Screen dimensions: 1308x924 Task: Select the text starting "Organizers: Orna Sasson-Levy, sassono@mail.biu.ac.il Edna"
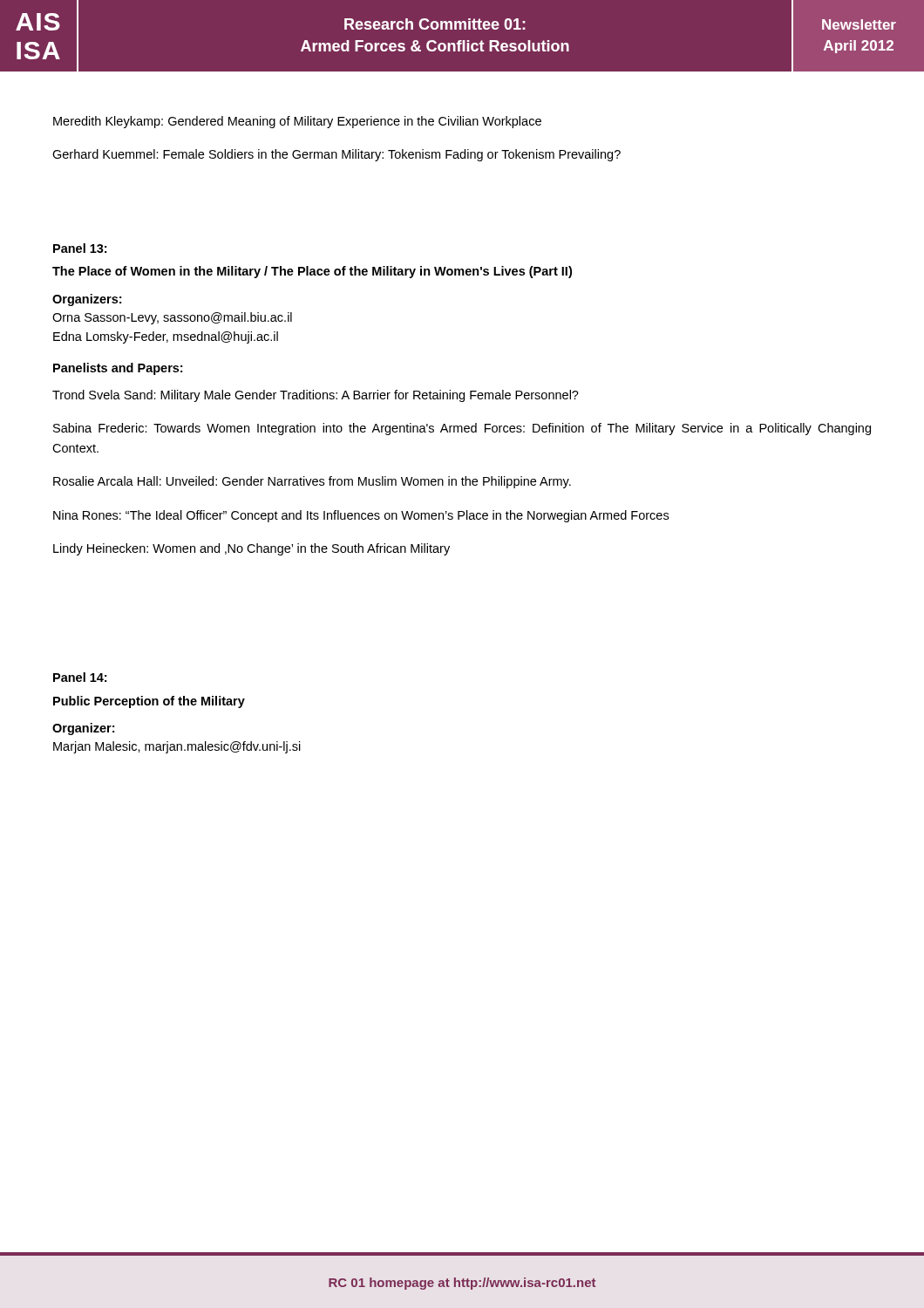pyautogui.click(x=87, y=300)
